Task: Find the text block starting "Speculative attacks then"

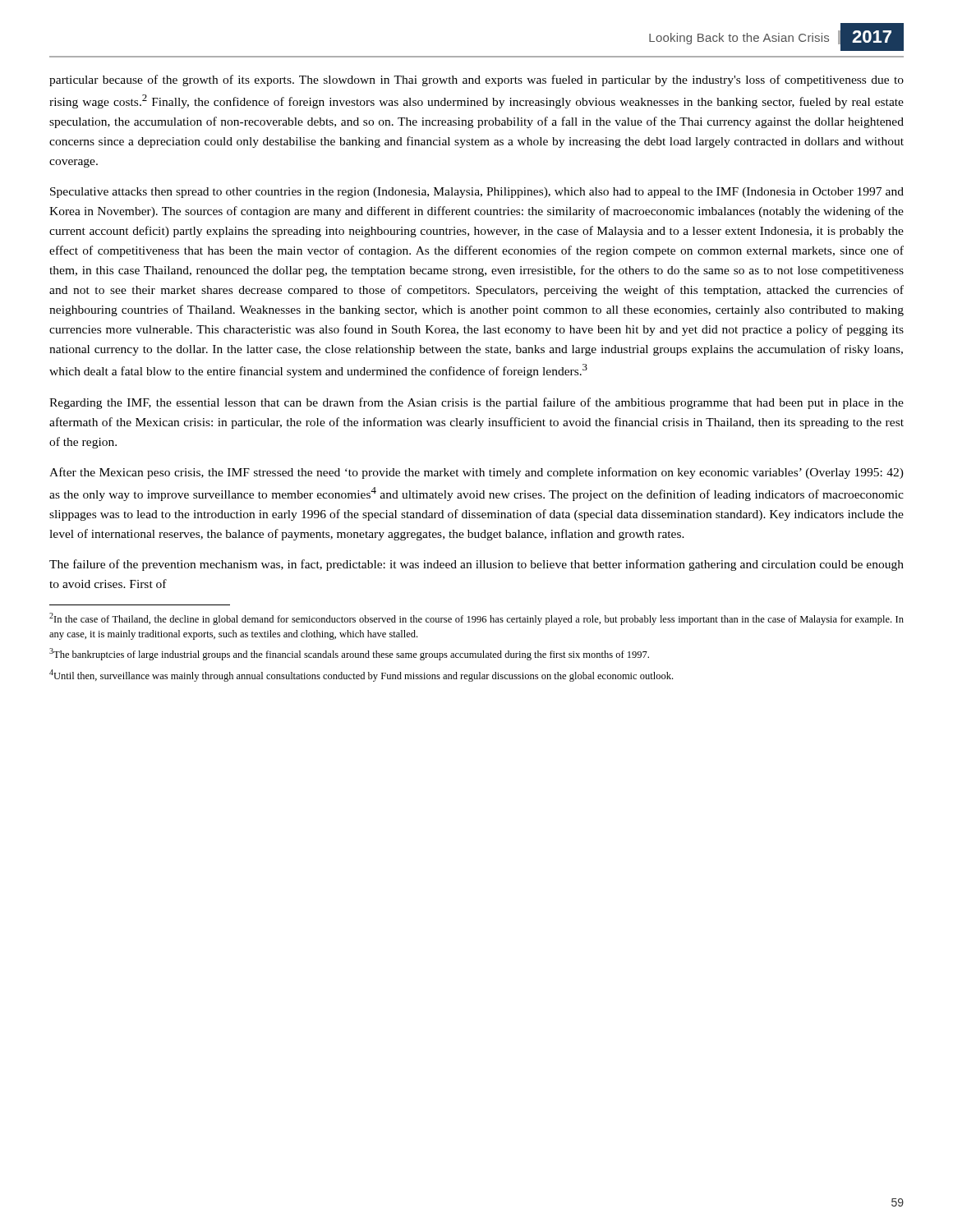Action: (x=476, y=281)
